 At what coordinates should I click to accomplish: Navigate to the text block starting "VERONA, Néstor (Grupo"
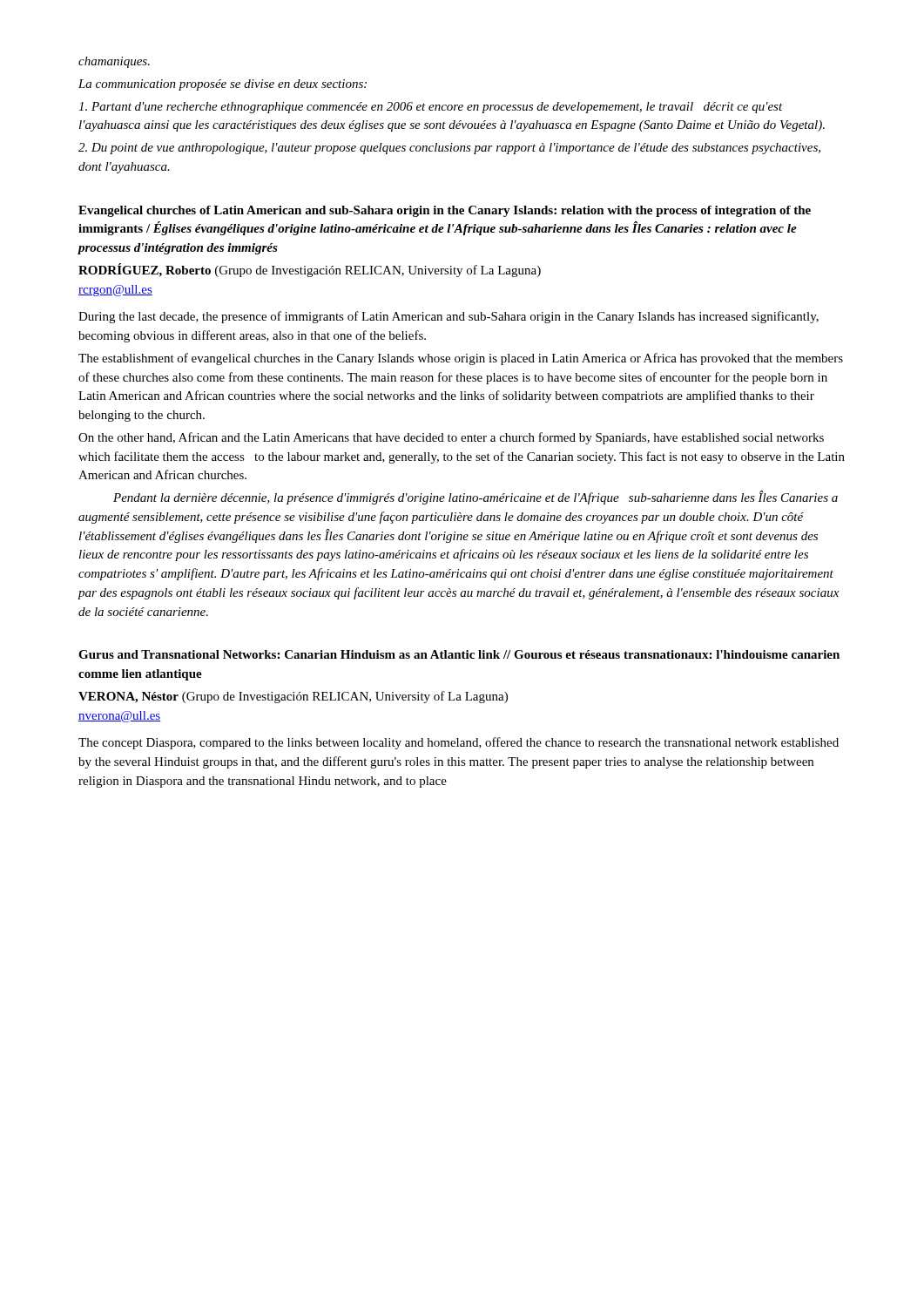(462, 706)
